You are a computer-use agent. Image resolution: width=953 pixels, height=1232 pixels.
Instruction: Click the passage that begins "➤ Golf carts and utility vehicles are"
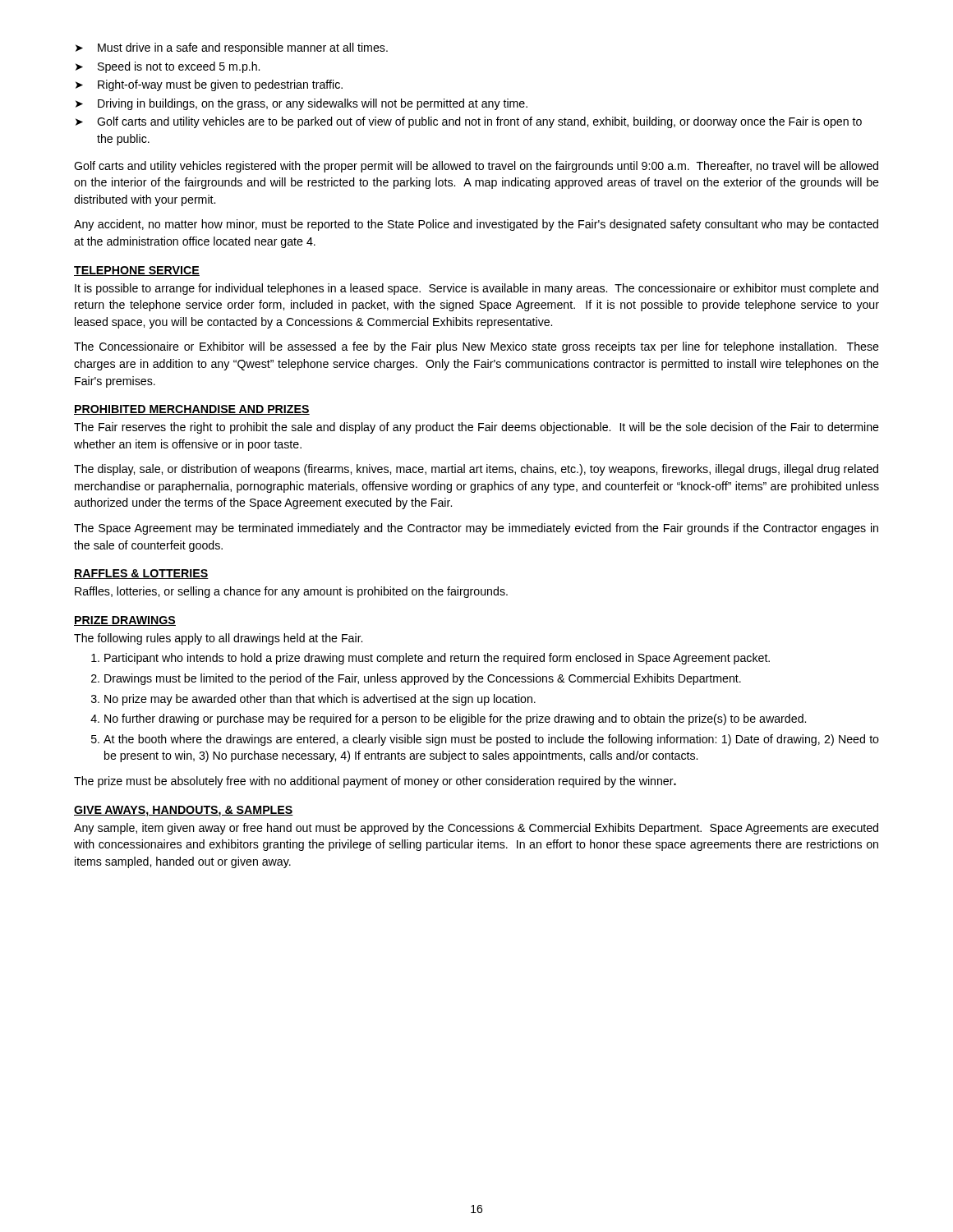coord(476,131)
